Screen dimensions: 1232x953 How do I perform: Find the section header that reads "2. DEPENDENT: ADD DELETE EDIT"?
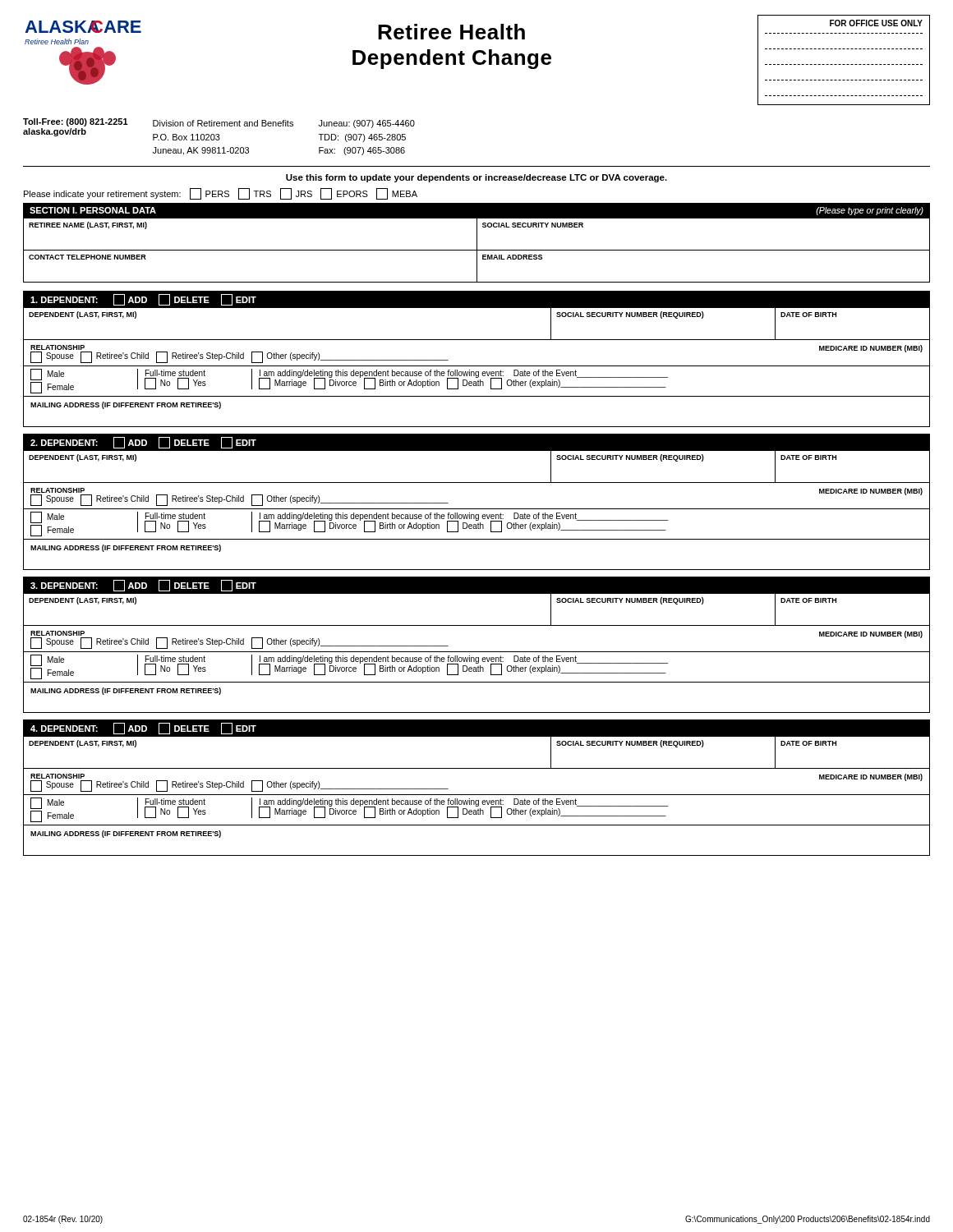[x=476, y=501]
